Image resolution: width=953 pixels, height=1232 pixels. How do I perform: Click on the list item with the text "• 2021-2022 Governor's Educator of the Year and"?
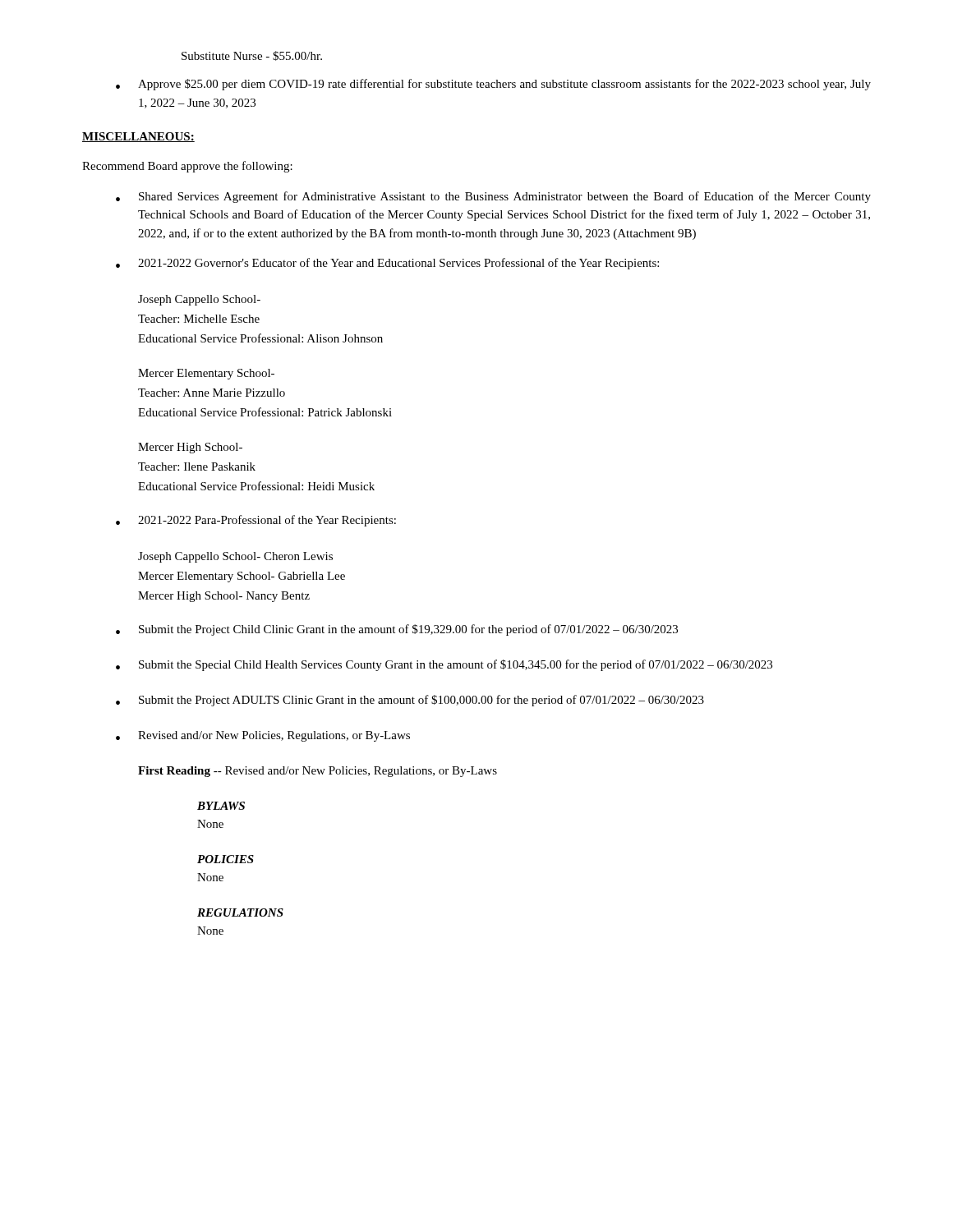pyautogui.click(x=493, y=266)
